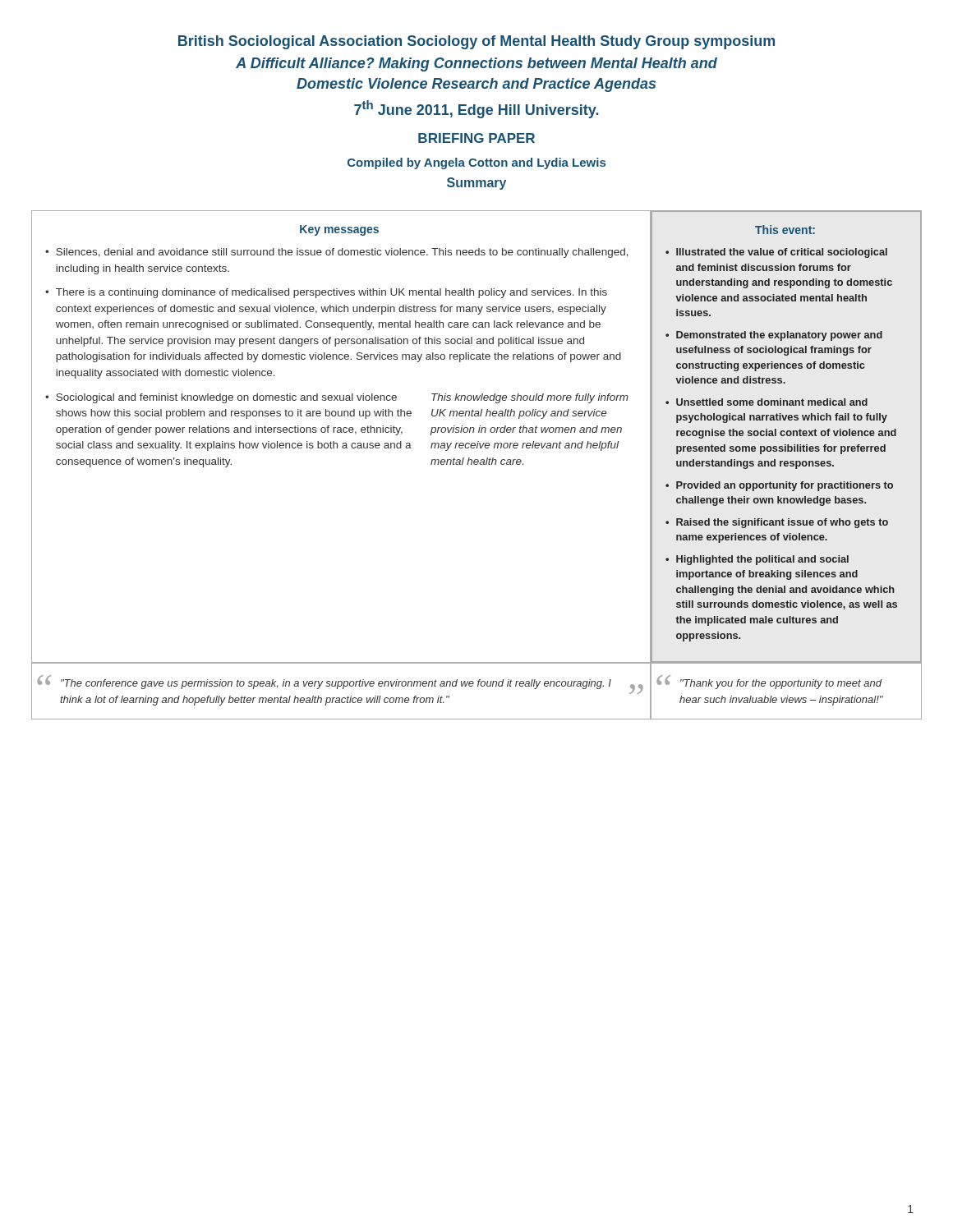This screenshot has width=953, height=1232.
Task: Select the section header containing "Key messages"
Action: coord(339,229)
